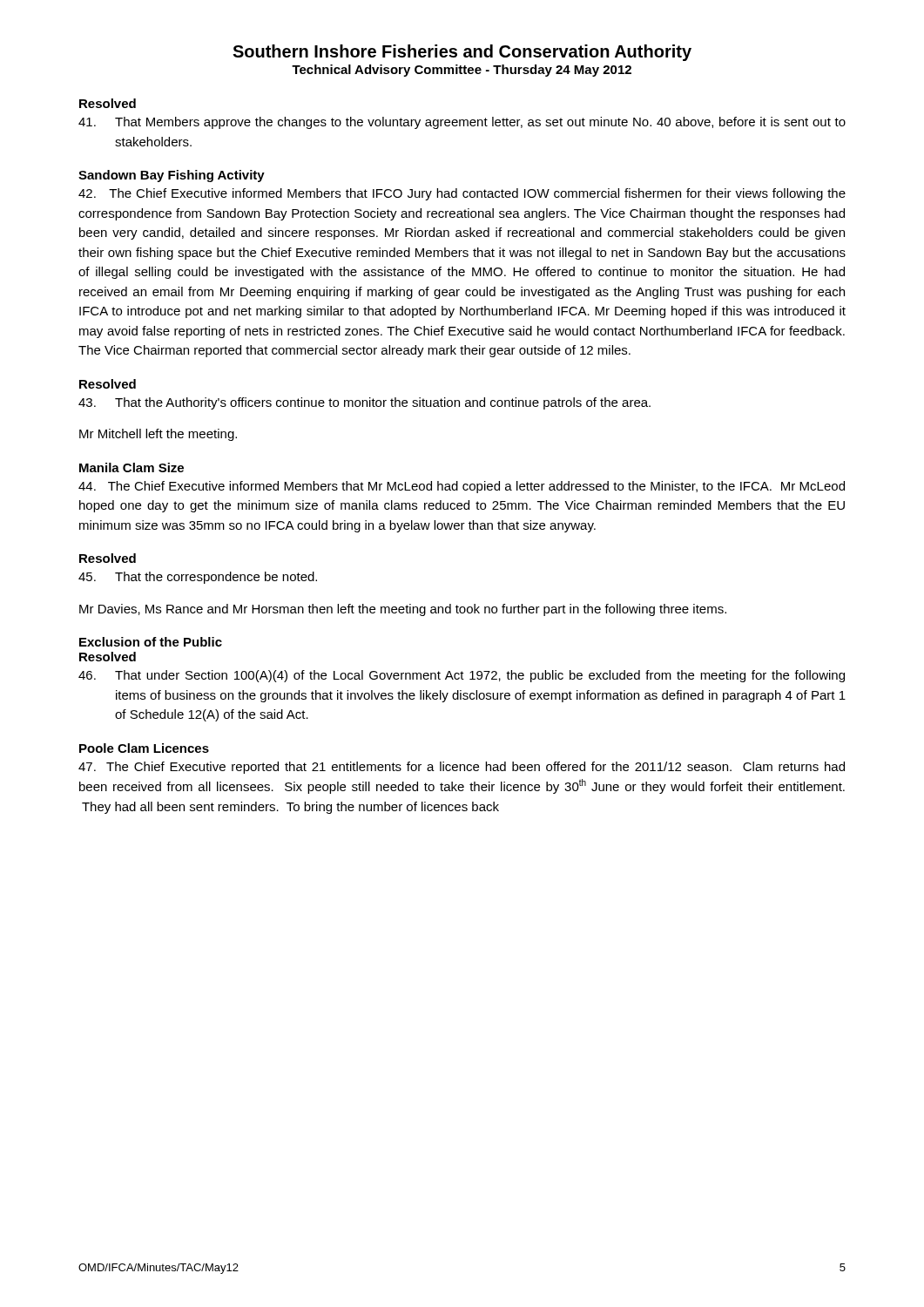
Task: Find "Sandown Bay Fishing Activity" on this page
Action: [171, 175]
